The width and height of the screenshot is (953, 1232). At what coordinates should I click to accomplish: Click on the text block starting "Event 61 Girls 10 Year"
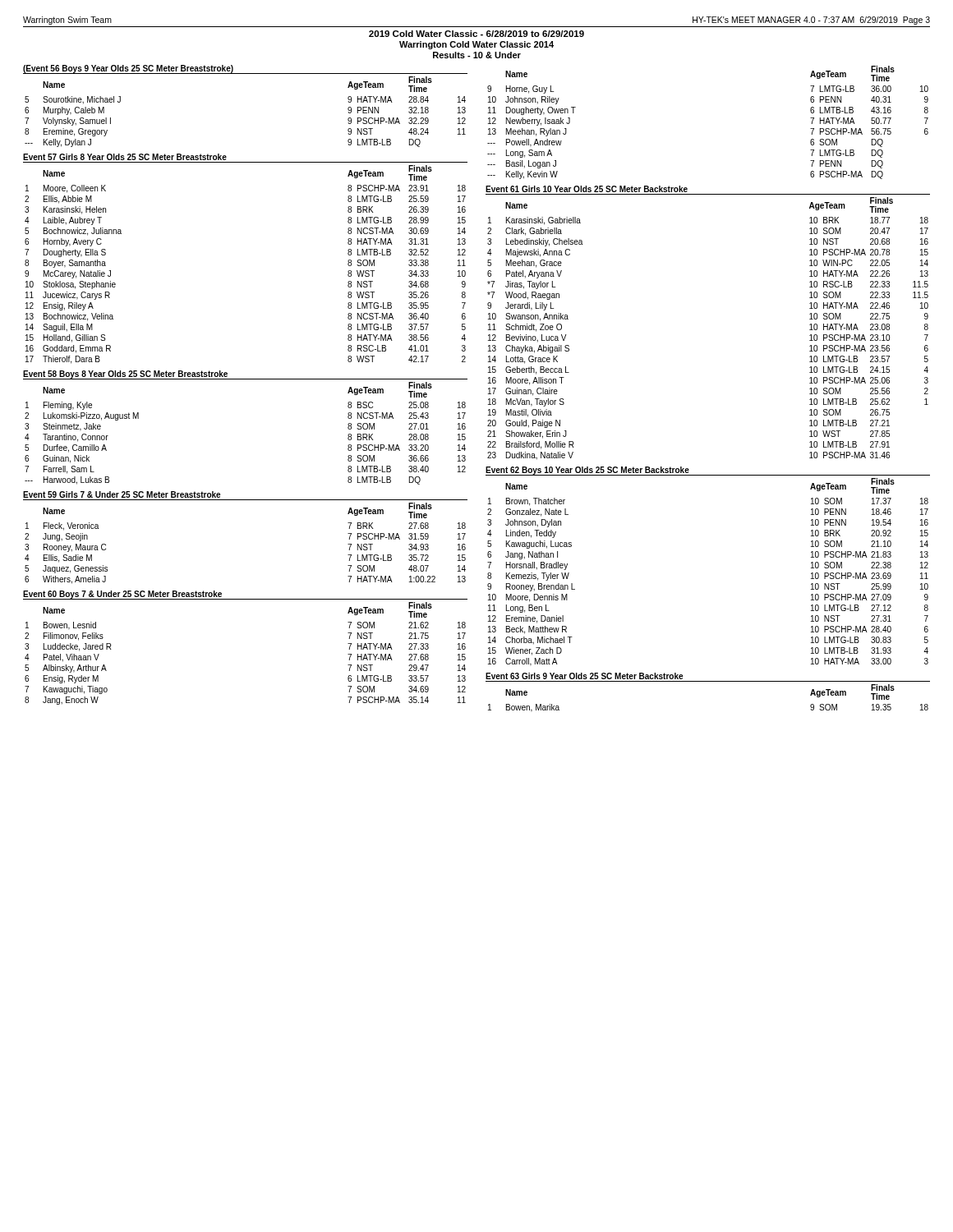[x=587, y=189]
